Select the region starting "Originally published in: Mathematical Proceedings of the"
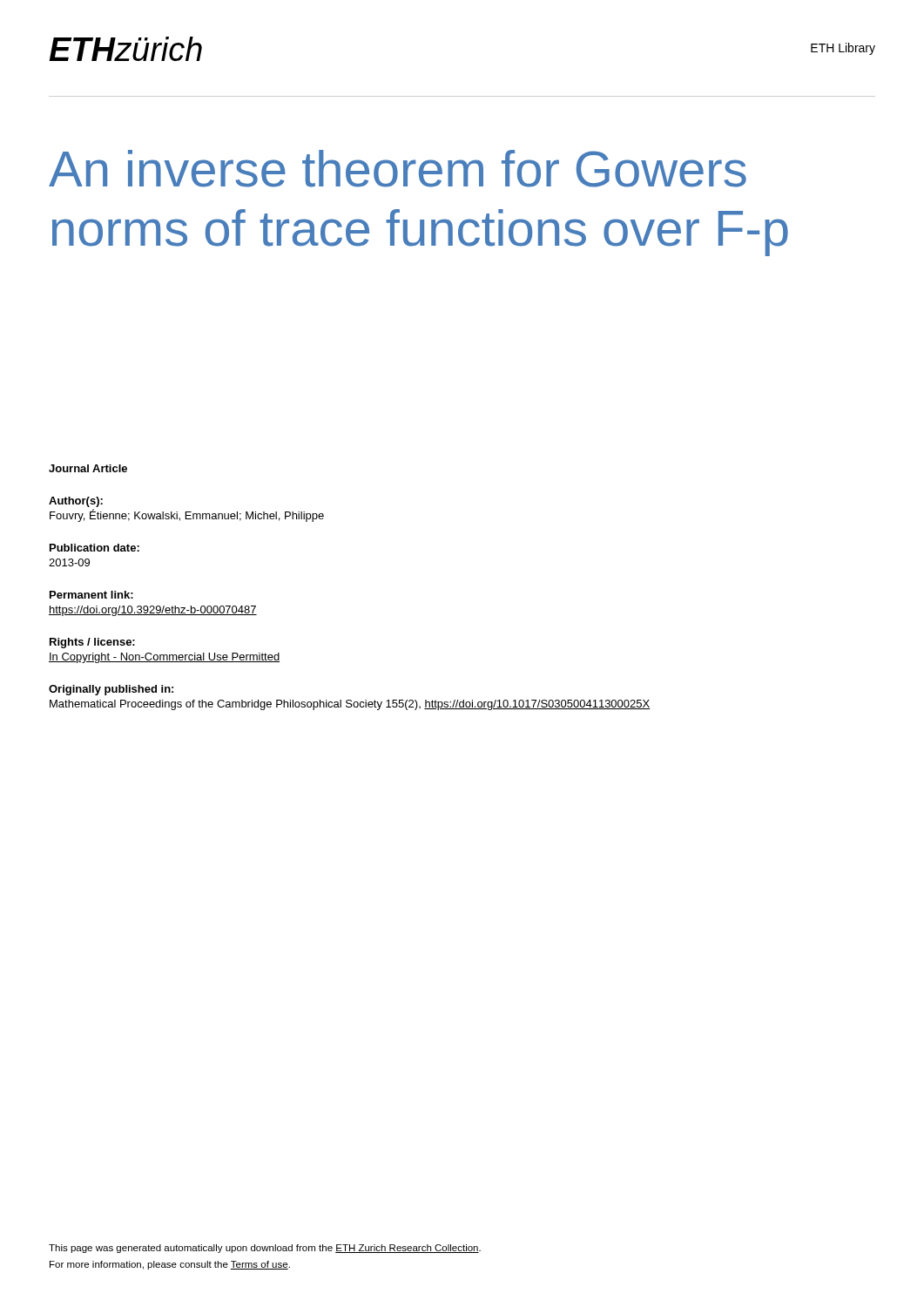Viewport: 924px width, 1307px height. (462, 696)
